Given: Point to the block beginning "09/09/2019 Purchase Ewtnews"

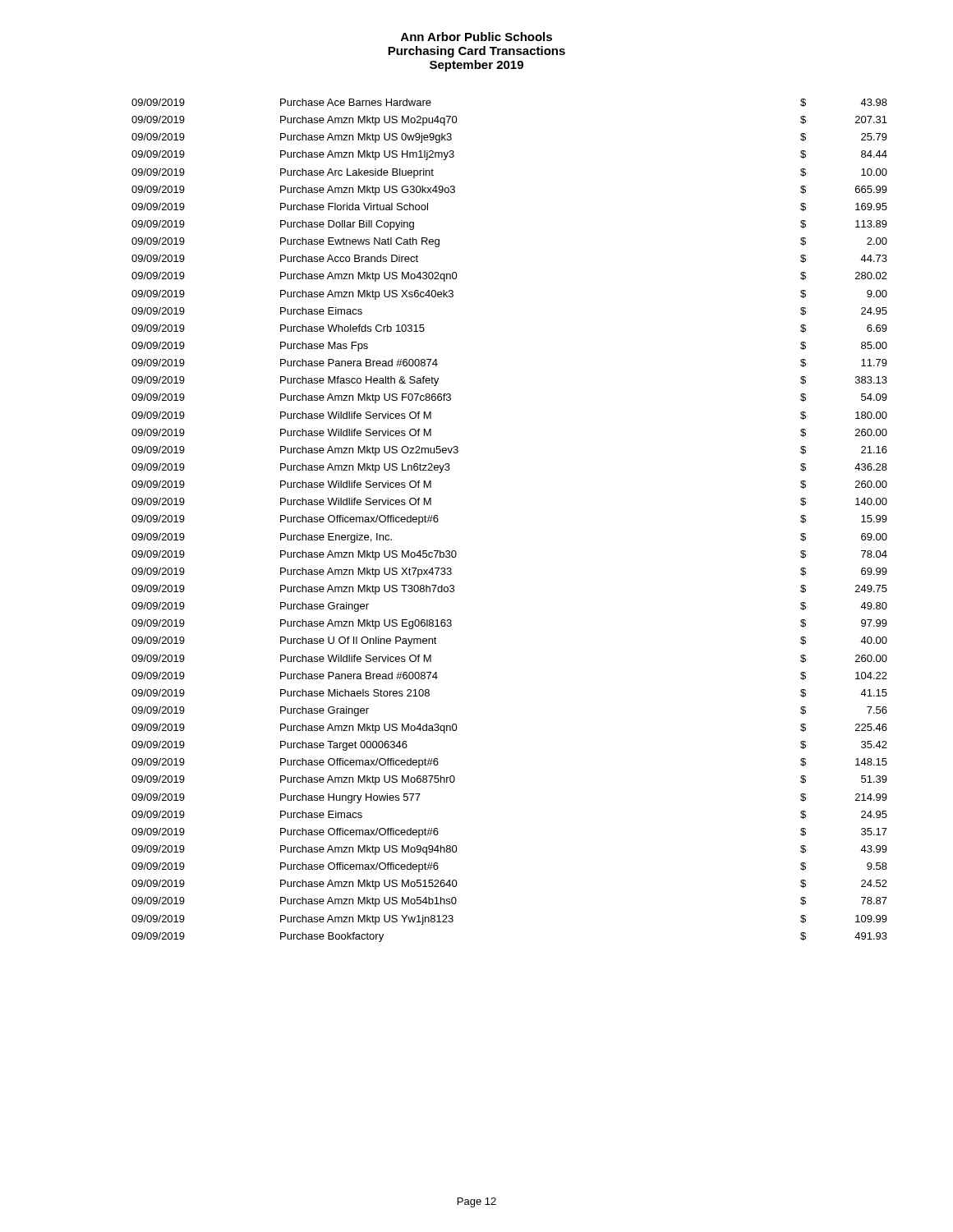Looking at the screenshot, I should 157,242.
